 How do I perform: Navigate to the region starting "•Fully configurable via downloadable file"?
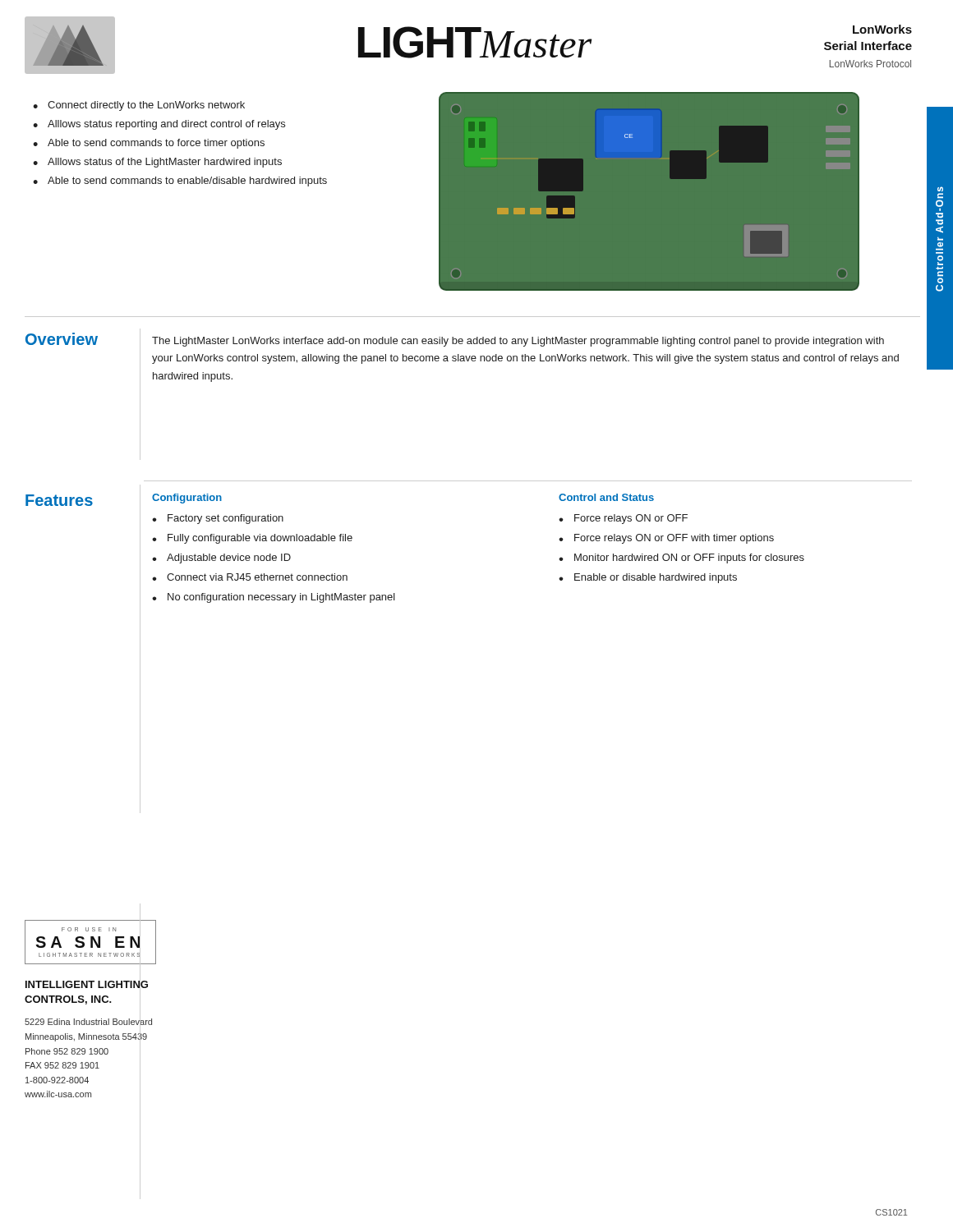pos(252,538)
